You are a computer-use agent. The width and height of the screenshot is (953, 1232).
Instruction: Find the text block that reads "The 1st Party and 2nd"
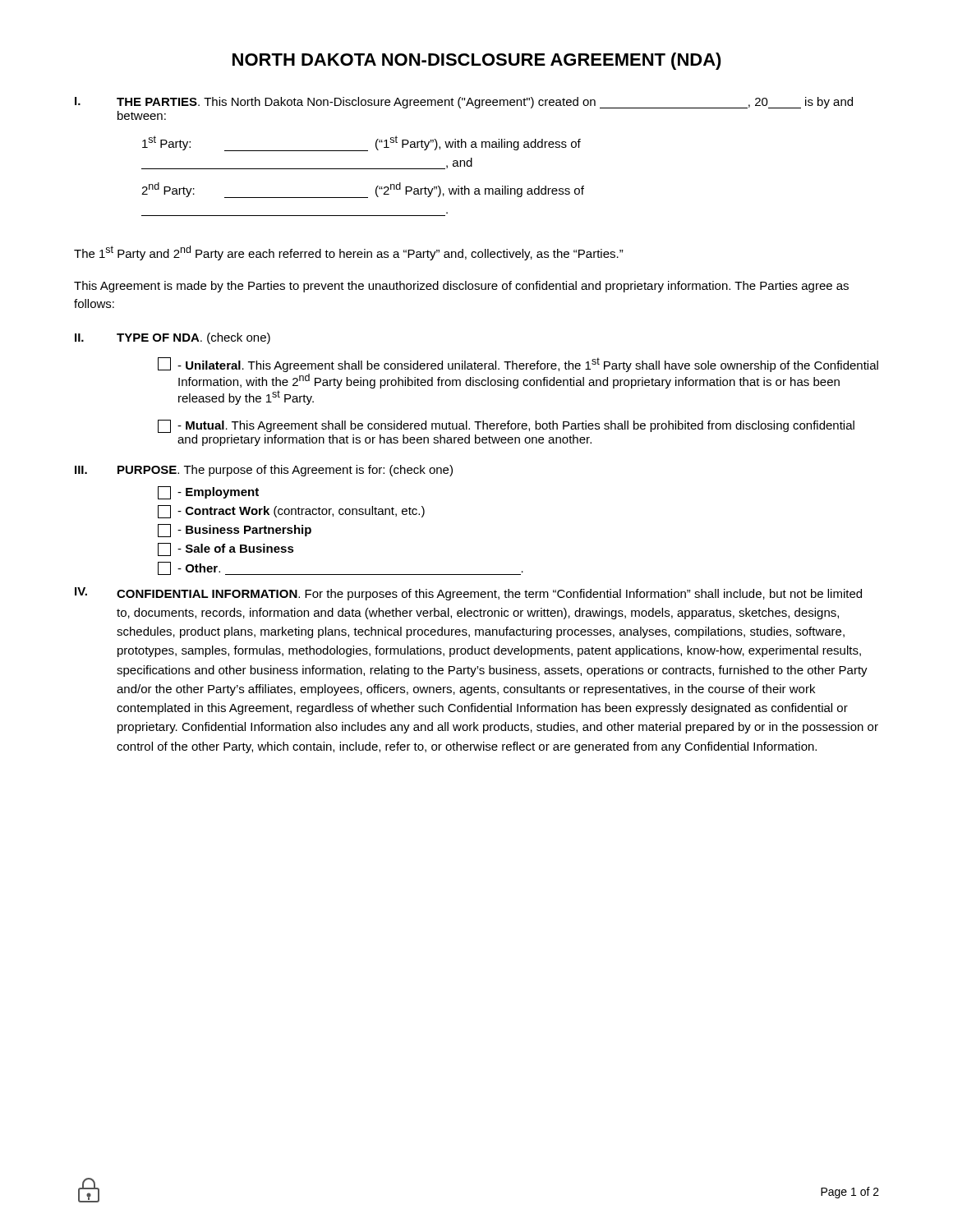349,252
